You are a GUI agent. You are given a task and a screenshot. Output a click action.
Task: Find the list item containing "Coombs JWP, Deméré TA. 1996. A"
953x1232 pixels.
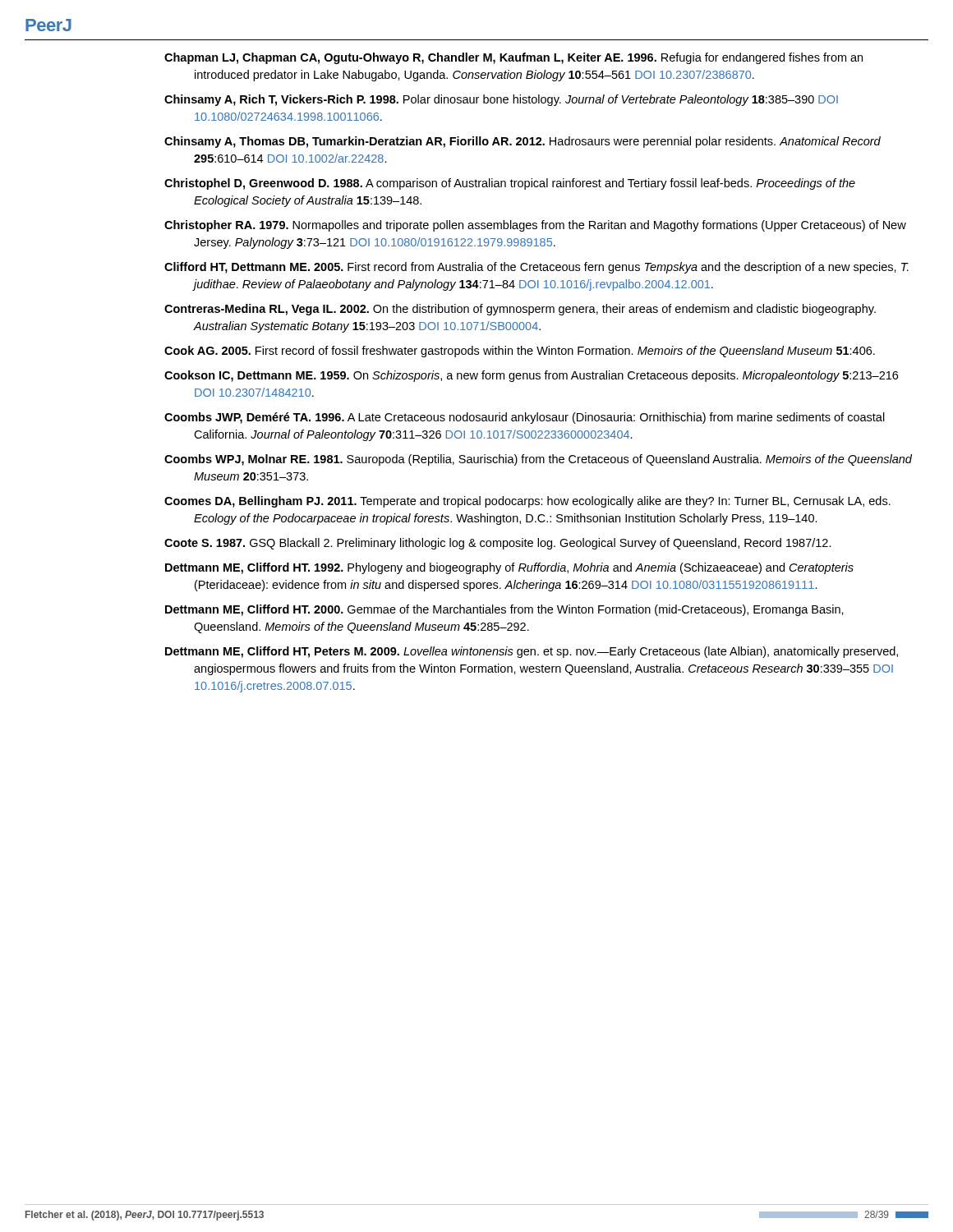(525, 426)
